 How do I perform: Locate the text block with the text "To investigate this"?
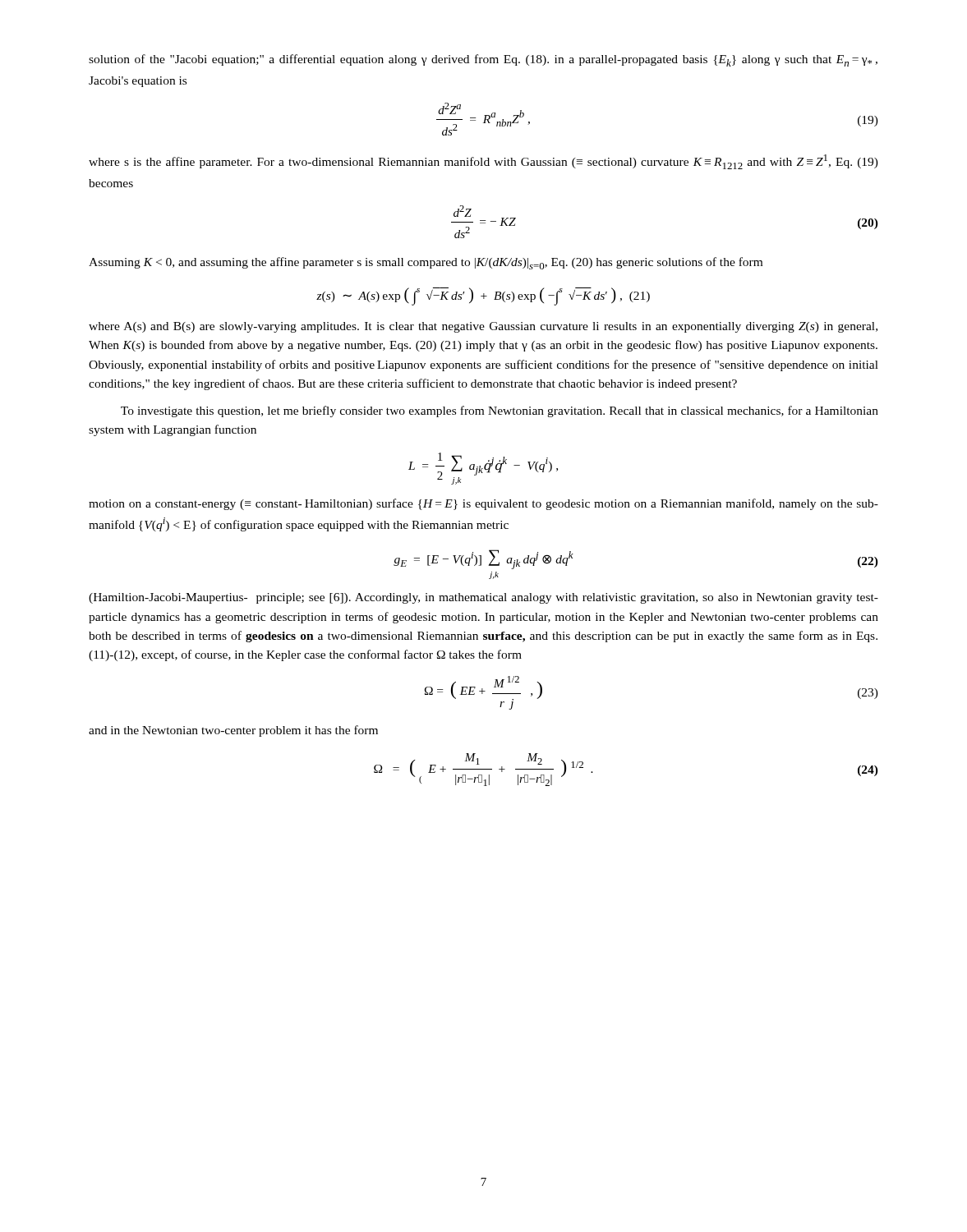(484, 420)
